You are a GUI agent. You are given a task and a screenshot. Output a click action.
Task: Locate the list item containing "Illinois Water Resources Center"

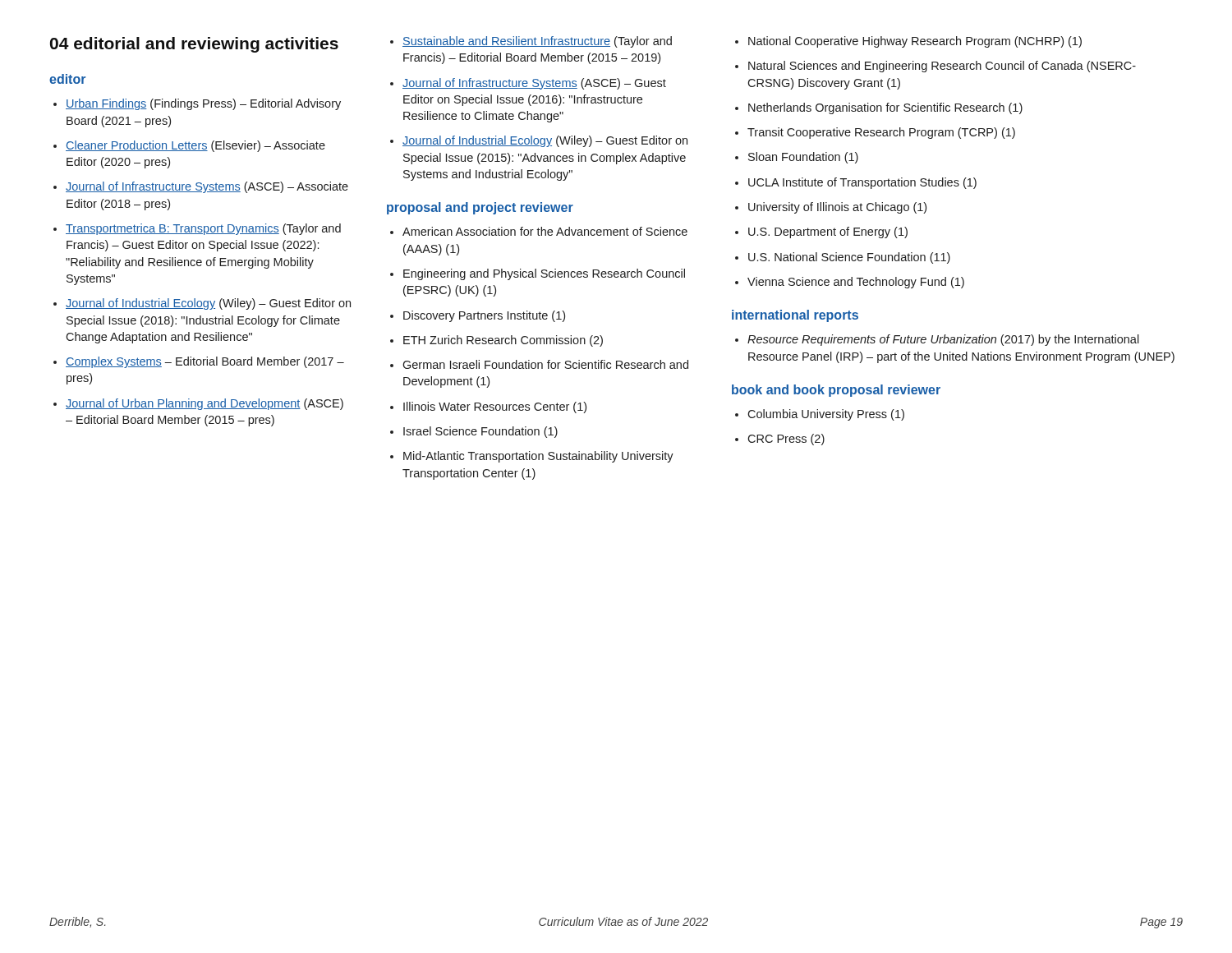coord(550,407)
